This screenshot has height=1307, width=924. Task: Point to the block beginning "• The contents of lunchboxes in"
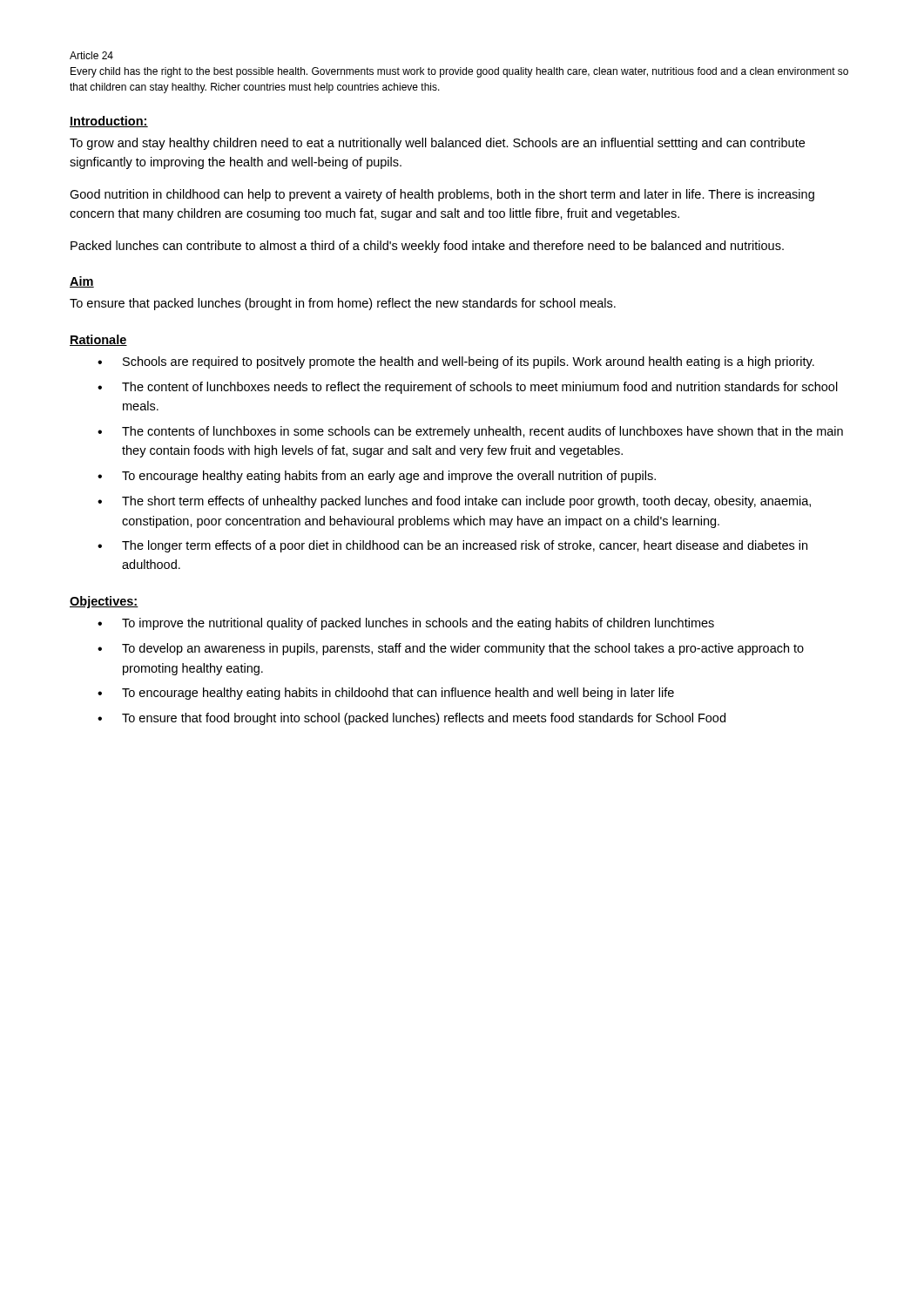[x=476, y=441]
